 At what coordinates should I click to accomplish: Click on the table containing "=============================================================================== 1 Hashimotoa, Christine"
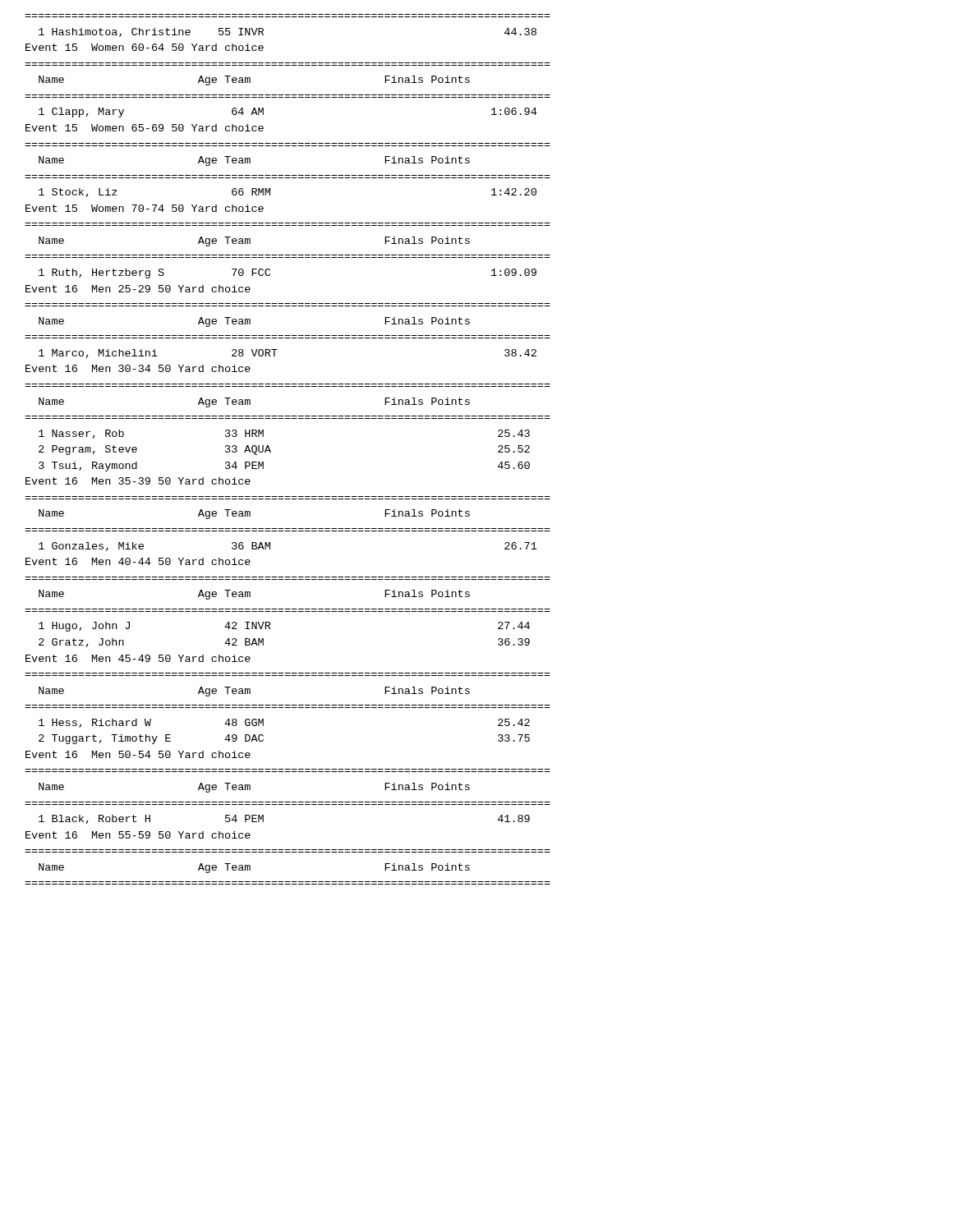click(476, 24)
